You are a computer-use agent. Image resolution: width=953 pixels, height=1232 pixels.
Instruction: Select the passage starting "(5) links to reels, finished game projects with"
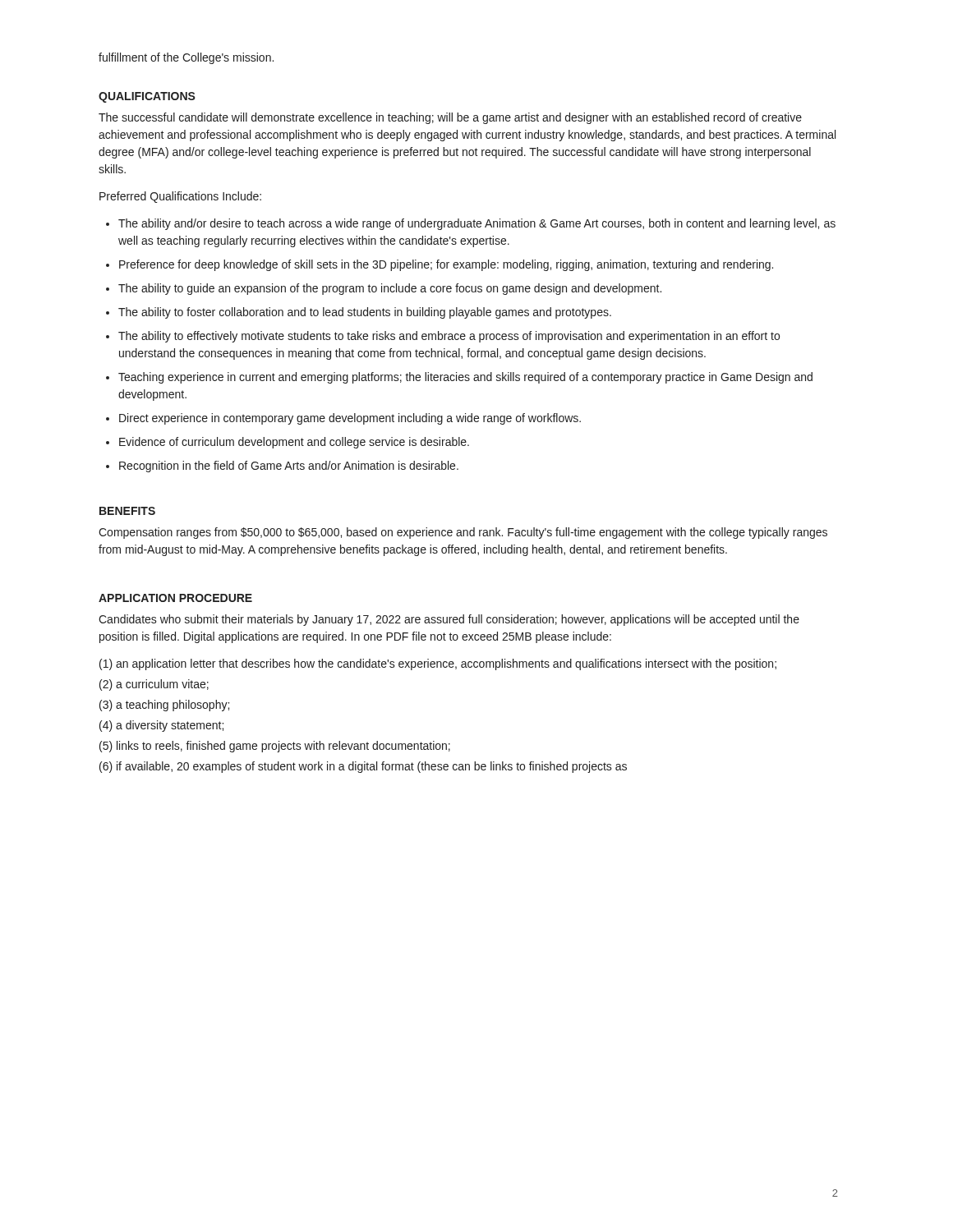275,746
